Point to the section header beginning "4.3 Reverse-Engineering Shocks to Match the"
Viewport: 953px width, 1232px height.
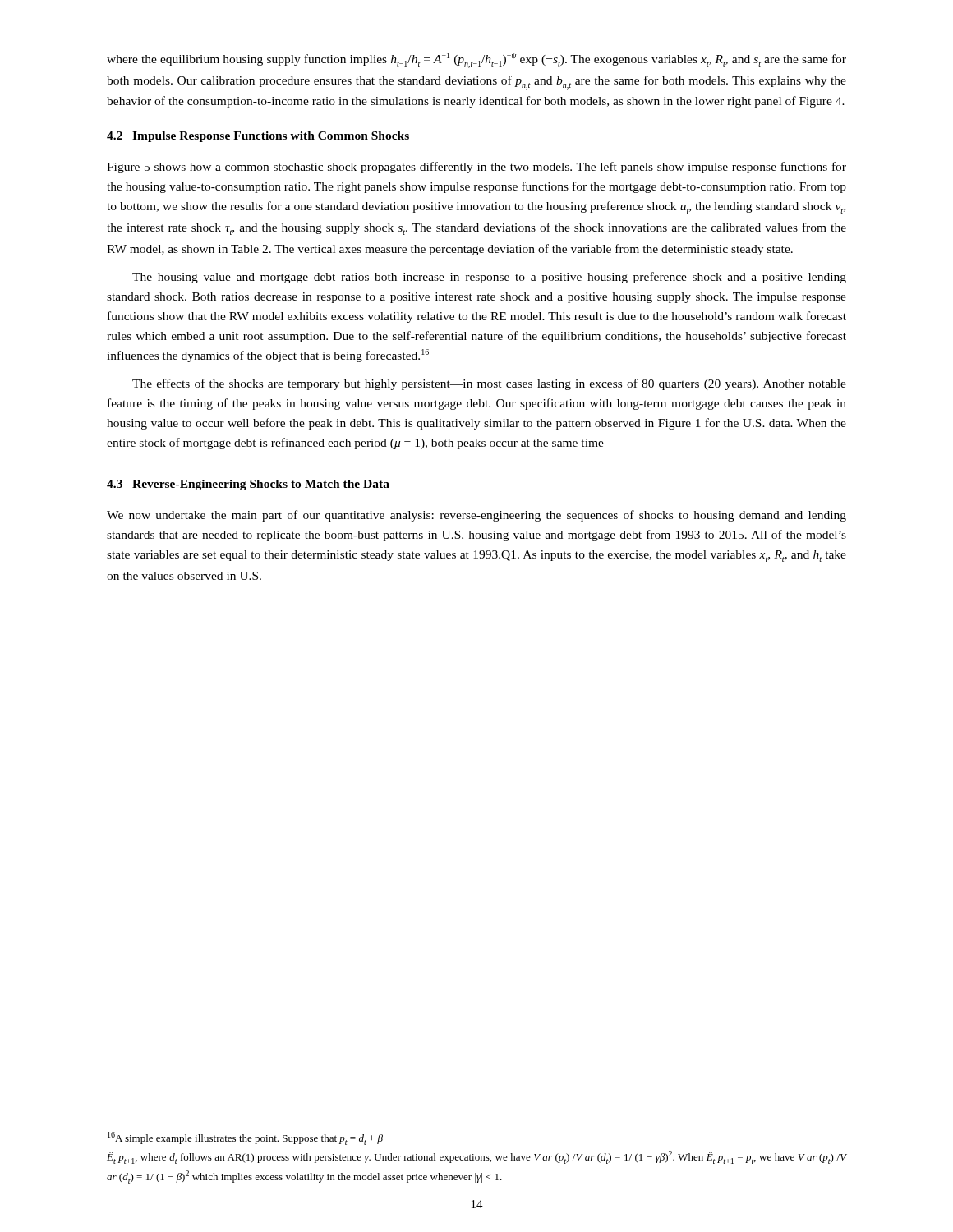[248, 485]
